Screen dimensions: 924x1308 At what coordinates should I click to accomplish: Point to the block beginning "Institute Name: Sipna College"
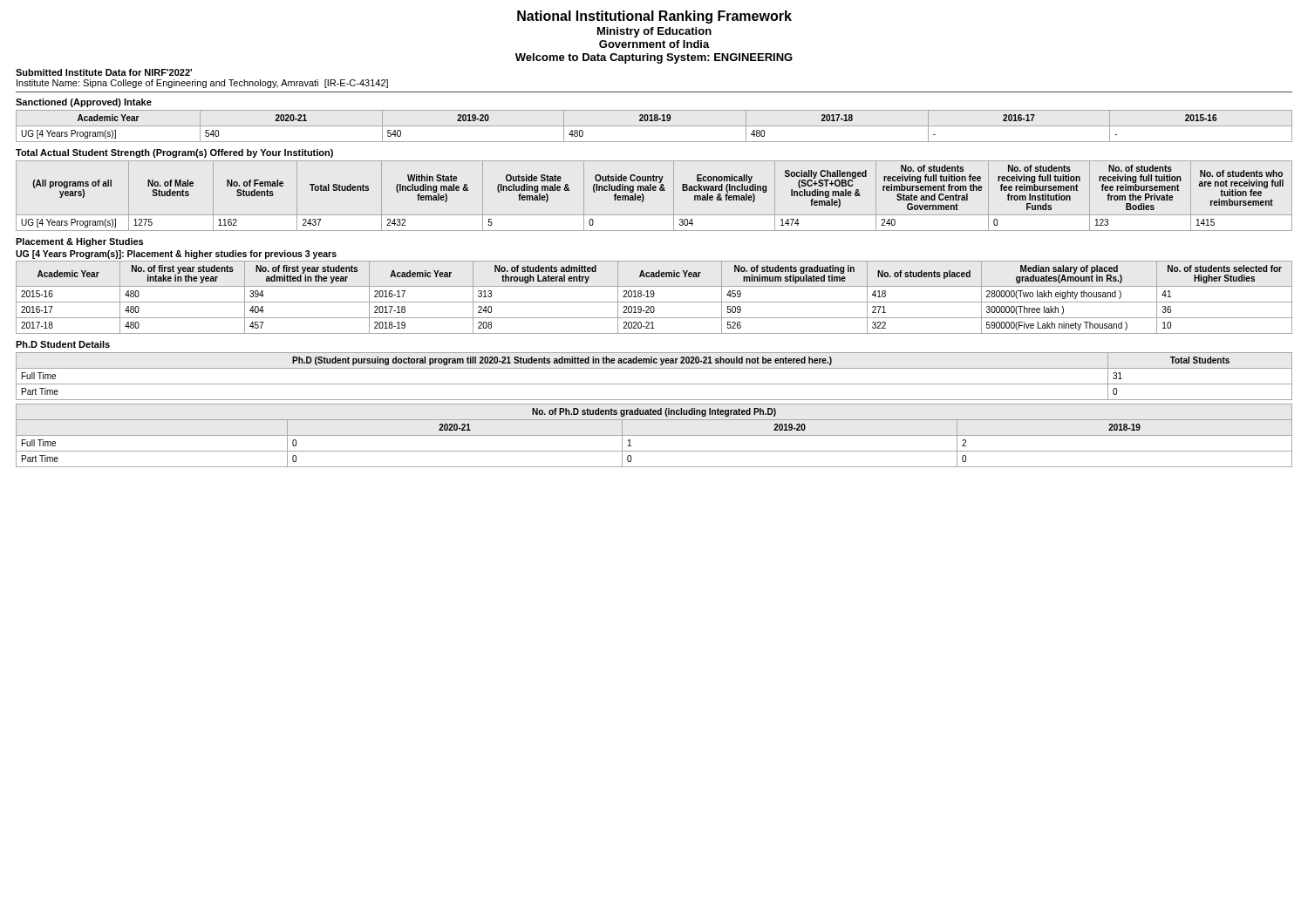click(202, 83)
